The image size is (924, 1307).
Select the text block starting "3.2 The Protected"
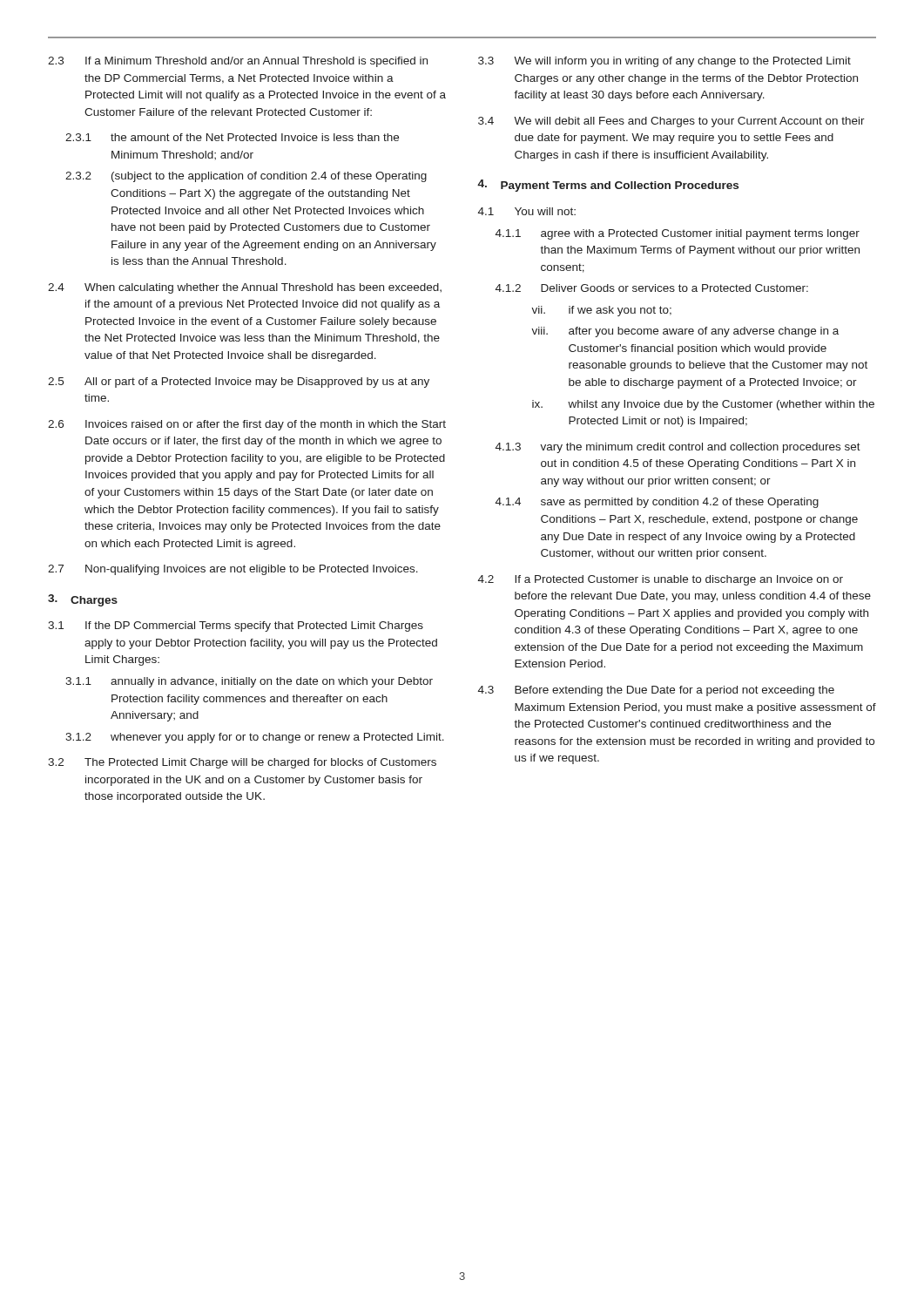[247, 779]
